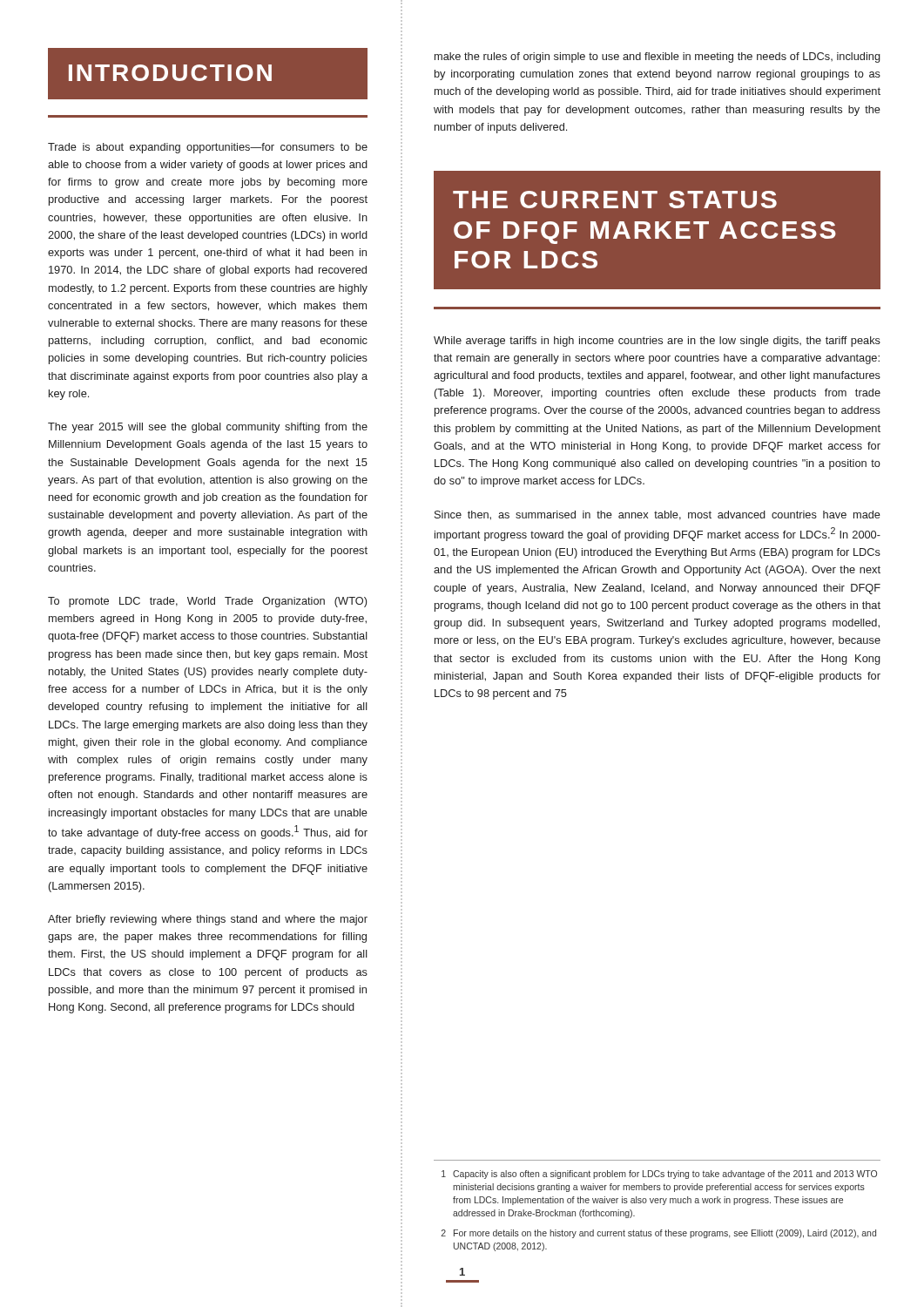Find the text starting "1 Capacity is"

tap(657, 1194)
